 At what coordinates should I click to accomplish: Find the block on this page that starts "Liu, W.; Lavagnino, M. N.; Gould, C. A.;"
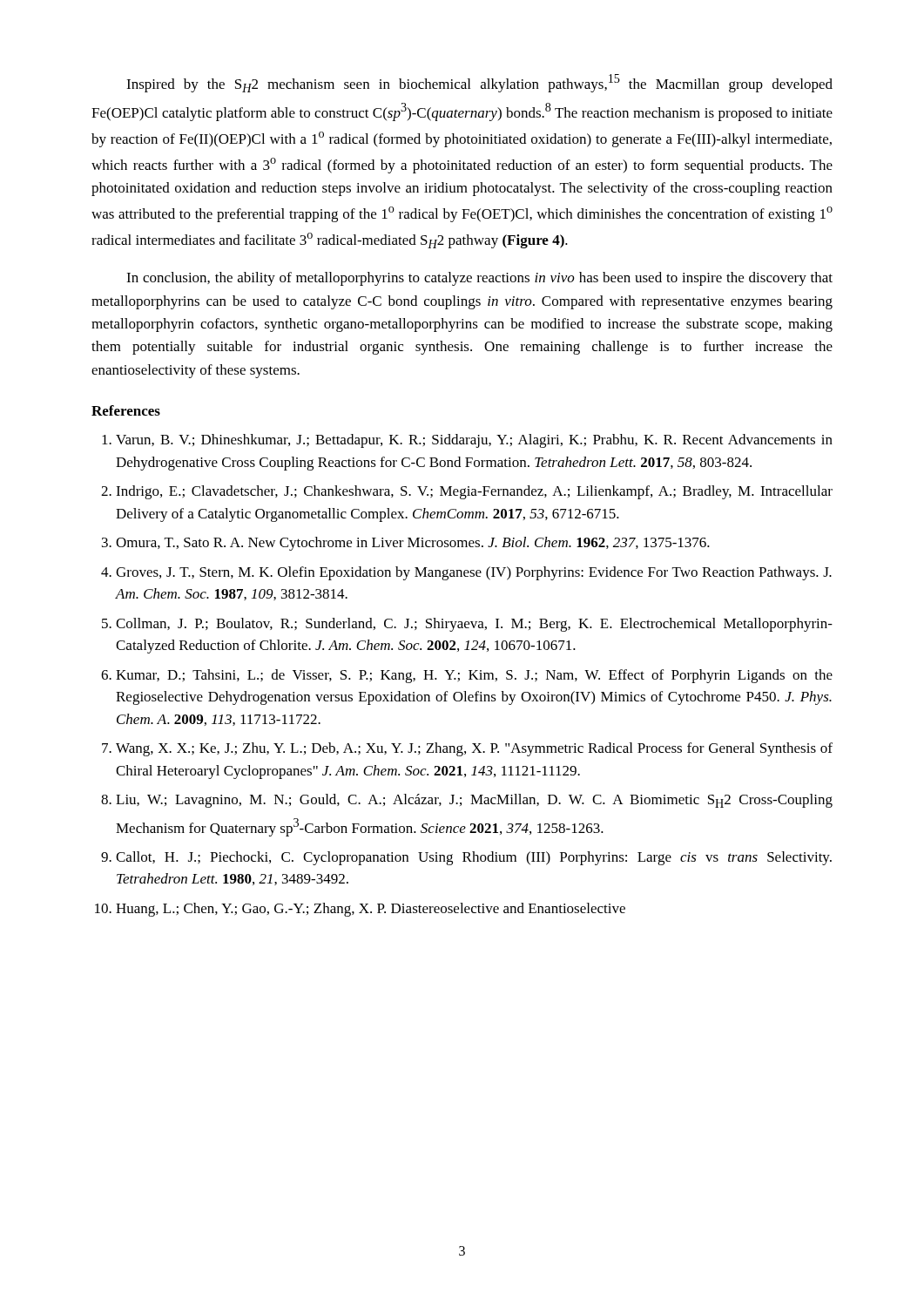[474, 814]
